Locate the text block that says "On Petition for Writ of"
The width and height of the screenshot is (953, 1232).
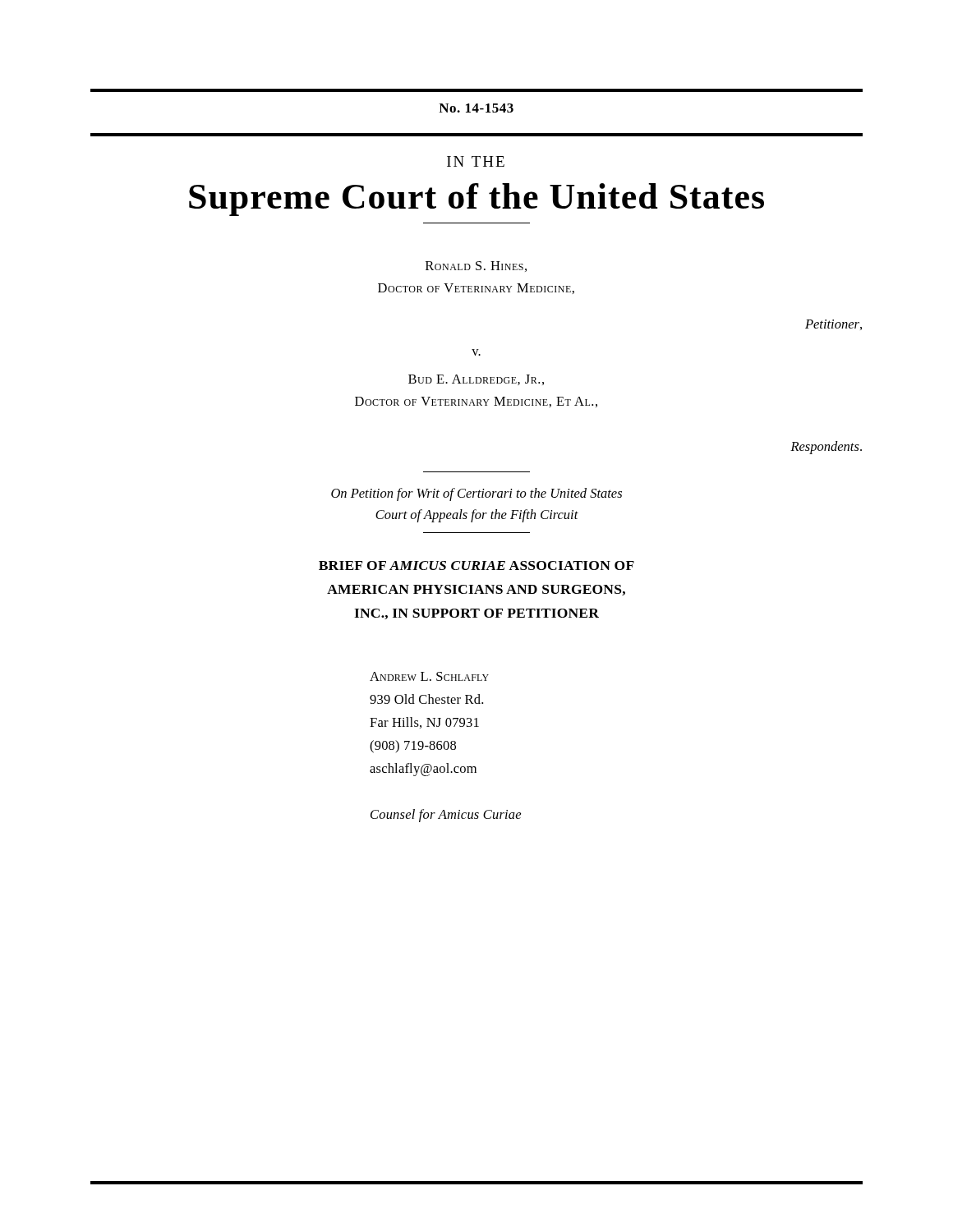tap(476, 504)
